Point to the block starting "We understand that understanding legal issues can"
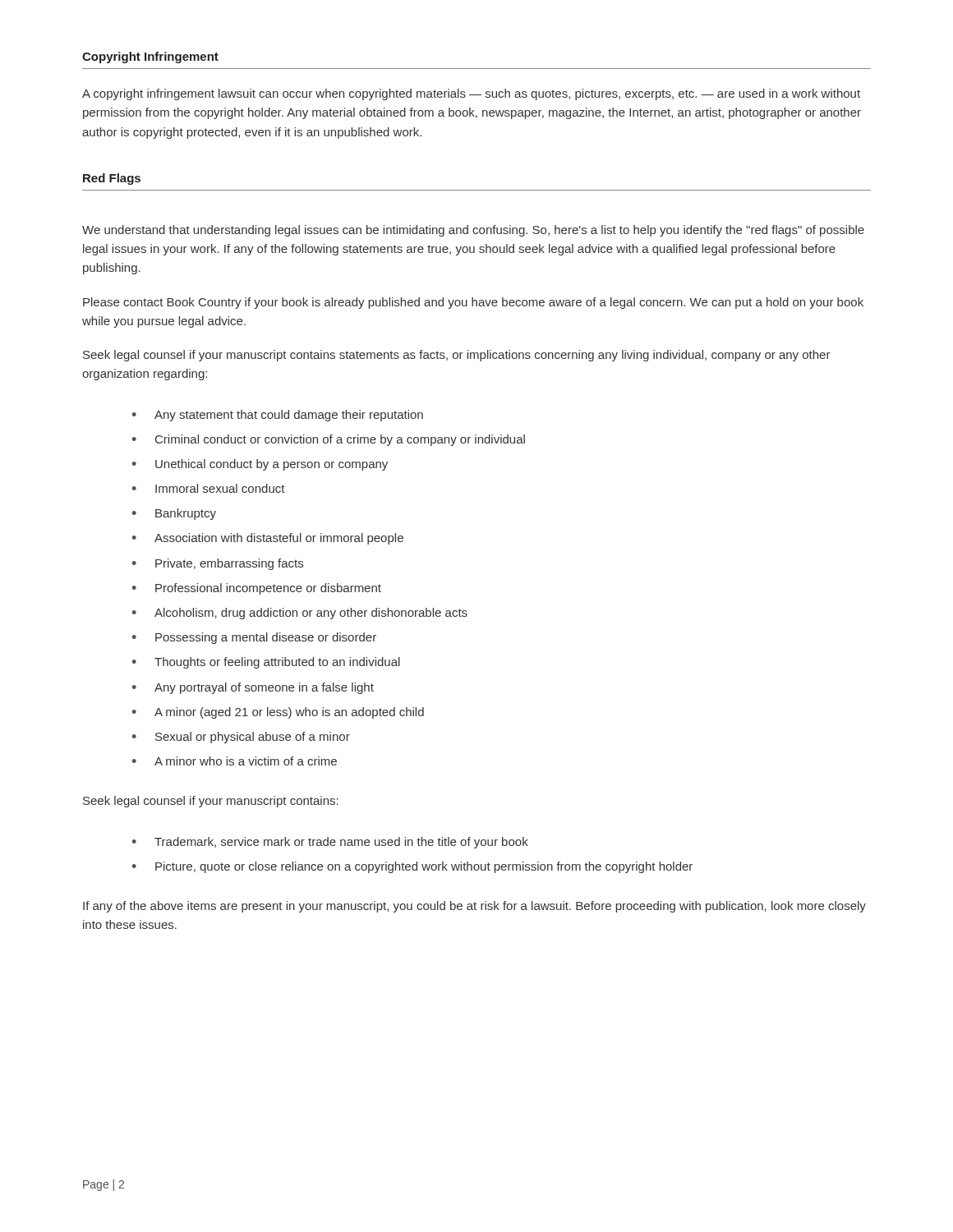Viewport: 953px width, 1232px height. (473, 248)
